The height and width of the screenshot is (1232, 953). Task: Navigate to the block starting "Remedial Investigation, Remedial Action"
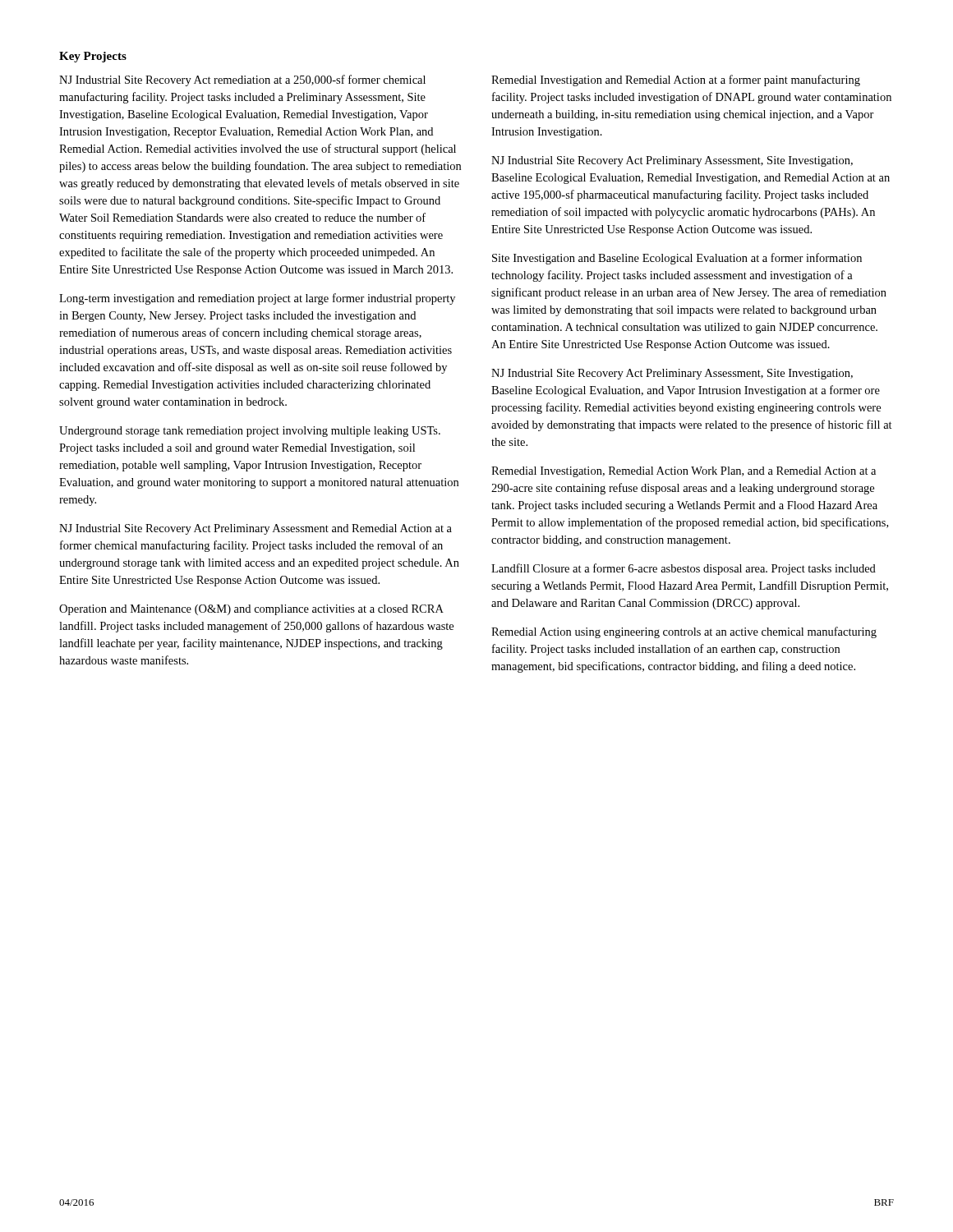690,505
